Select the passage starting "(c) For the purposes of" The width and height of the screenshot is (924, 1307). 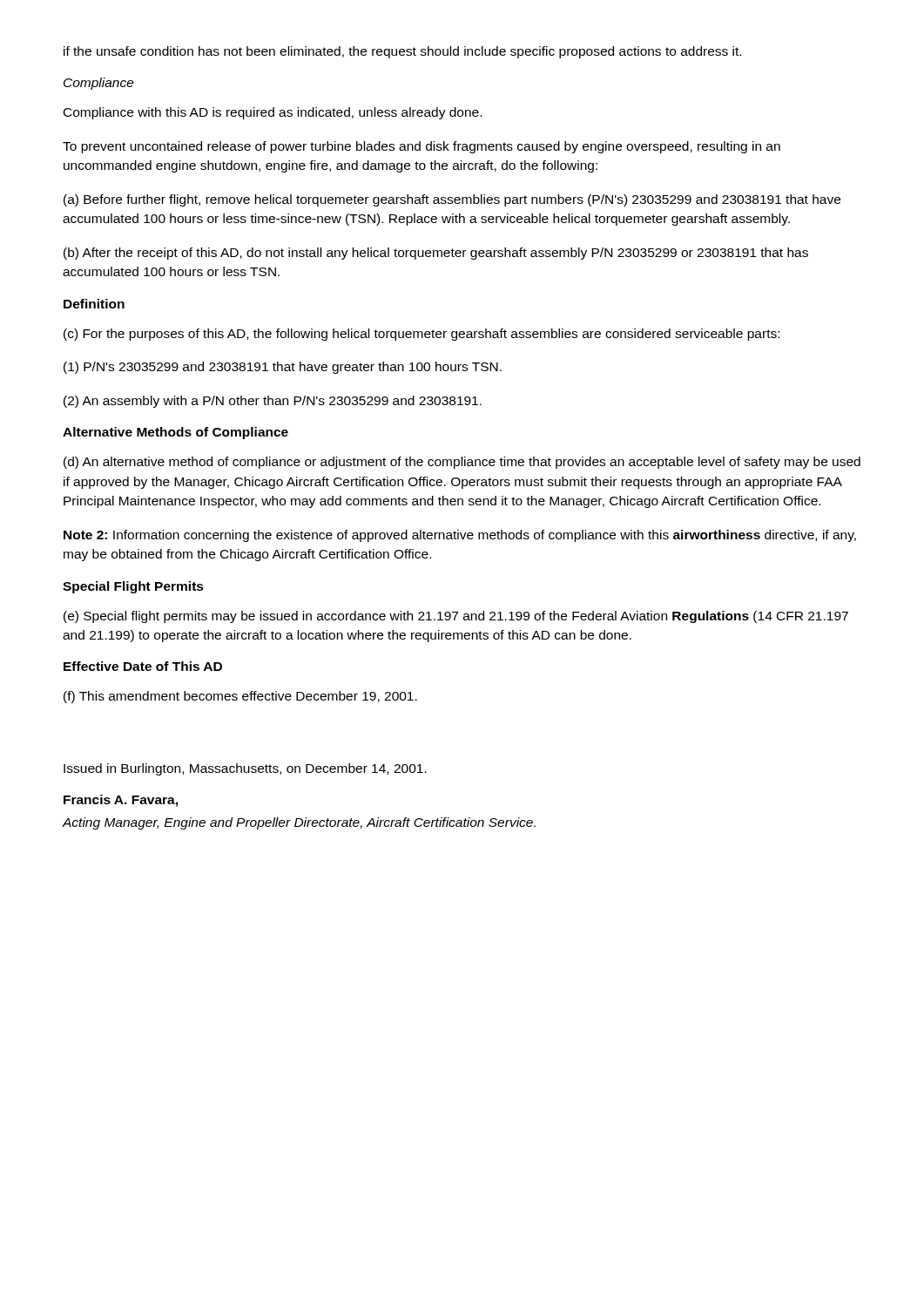pyautogui.click(x=422, y=333)
